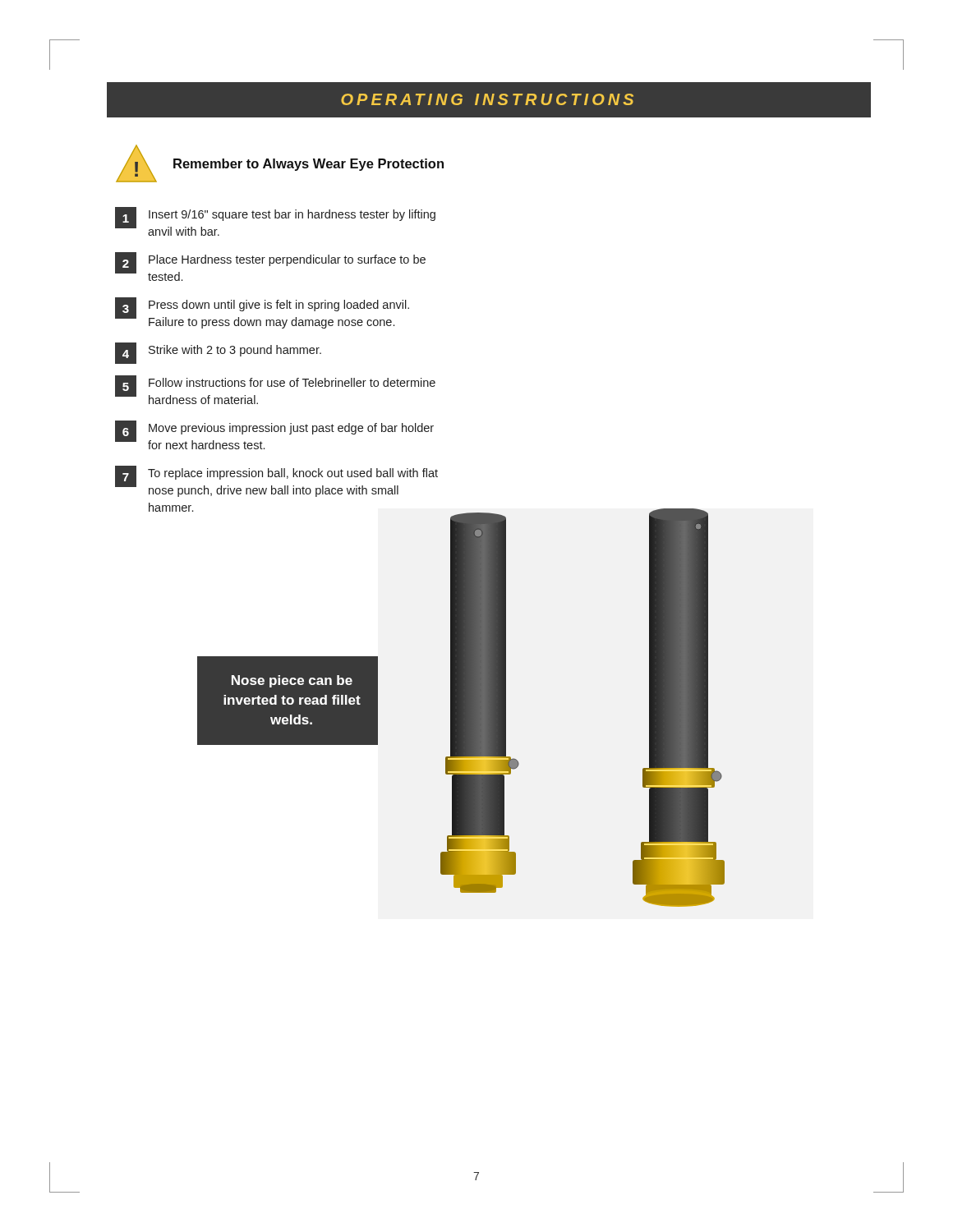Find the list item with the text "1 Insert 9/16" square test bar in"
This screenshot has width=953, height=1232.
click(279, 223)
